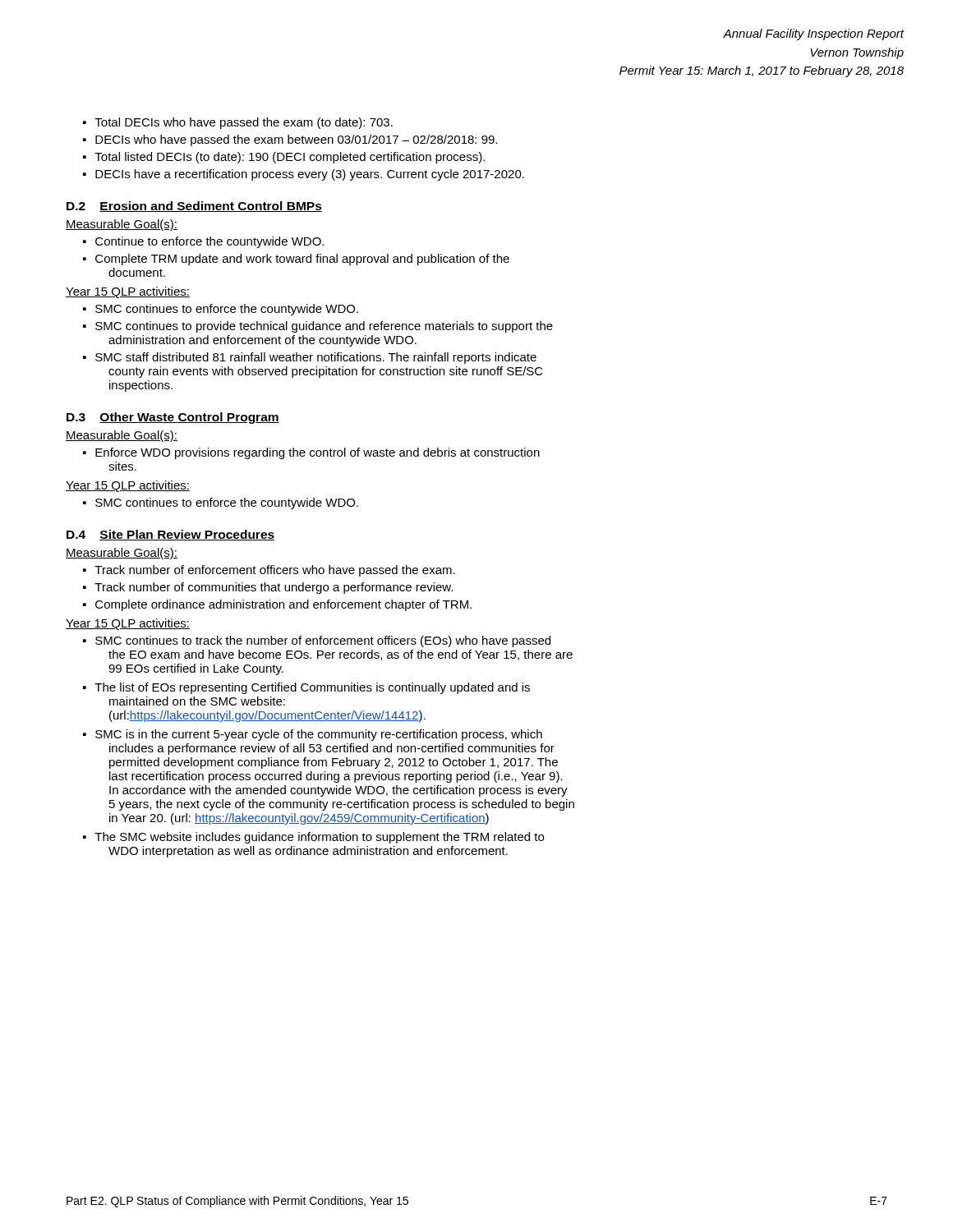Locate the text "D.3 Other Waste Control Program"
953x1232 pixels.
[x=172, y=417]
